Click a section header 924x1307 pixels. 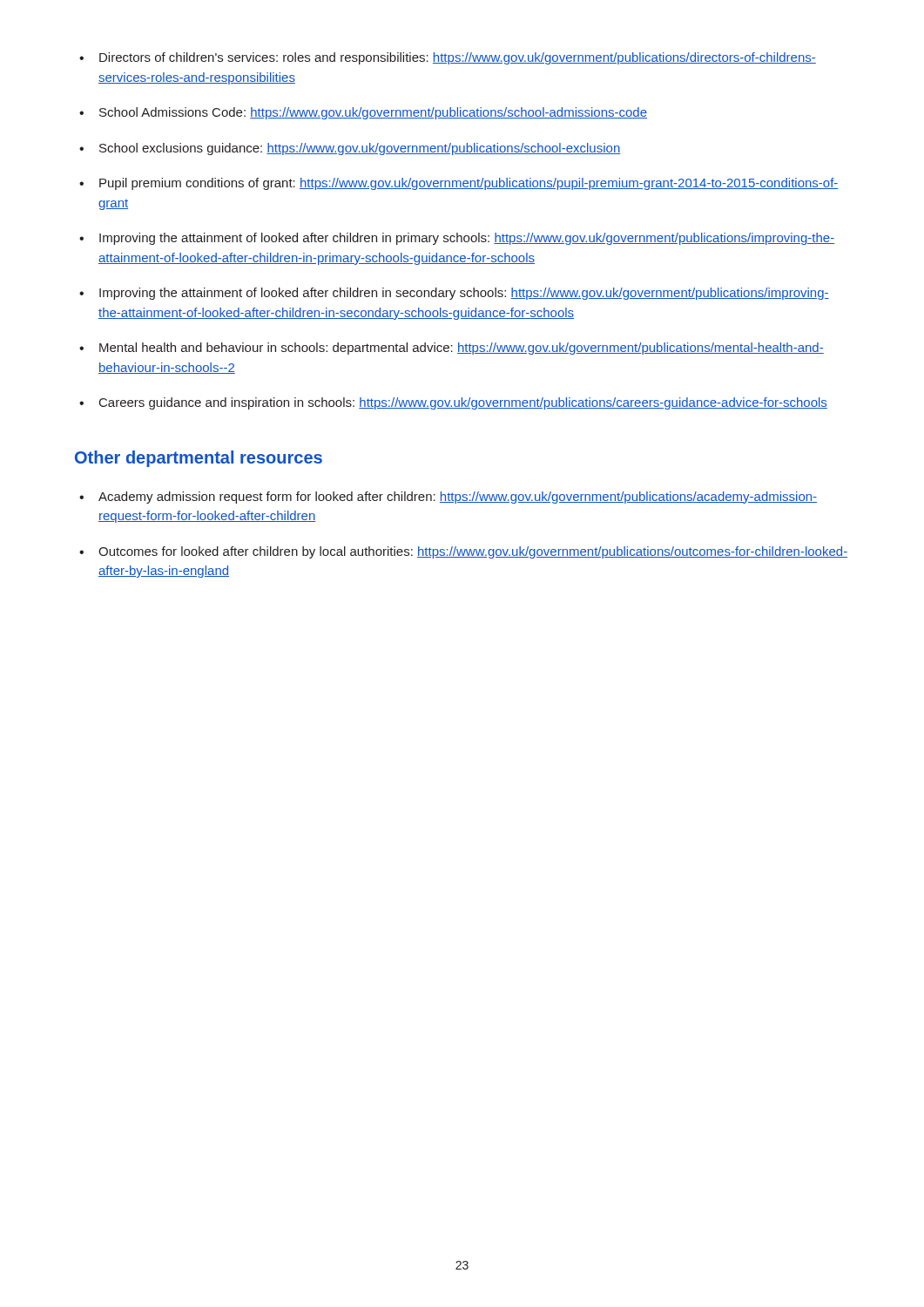click(198, 457)
